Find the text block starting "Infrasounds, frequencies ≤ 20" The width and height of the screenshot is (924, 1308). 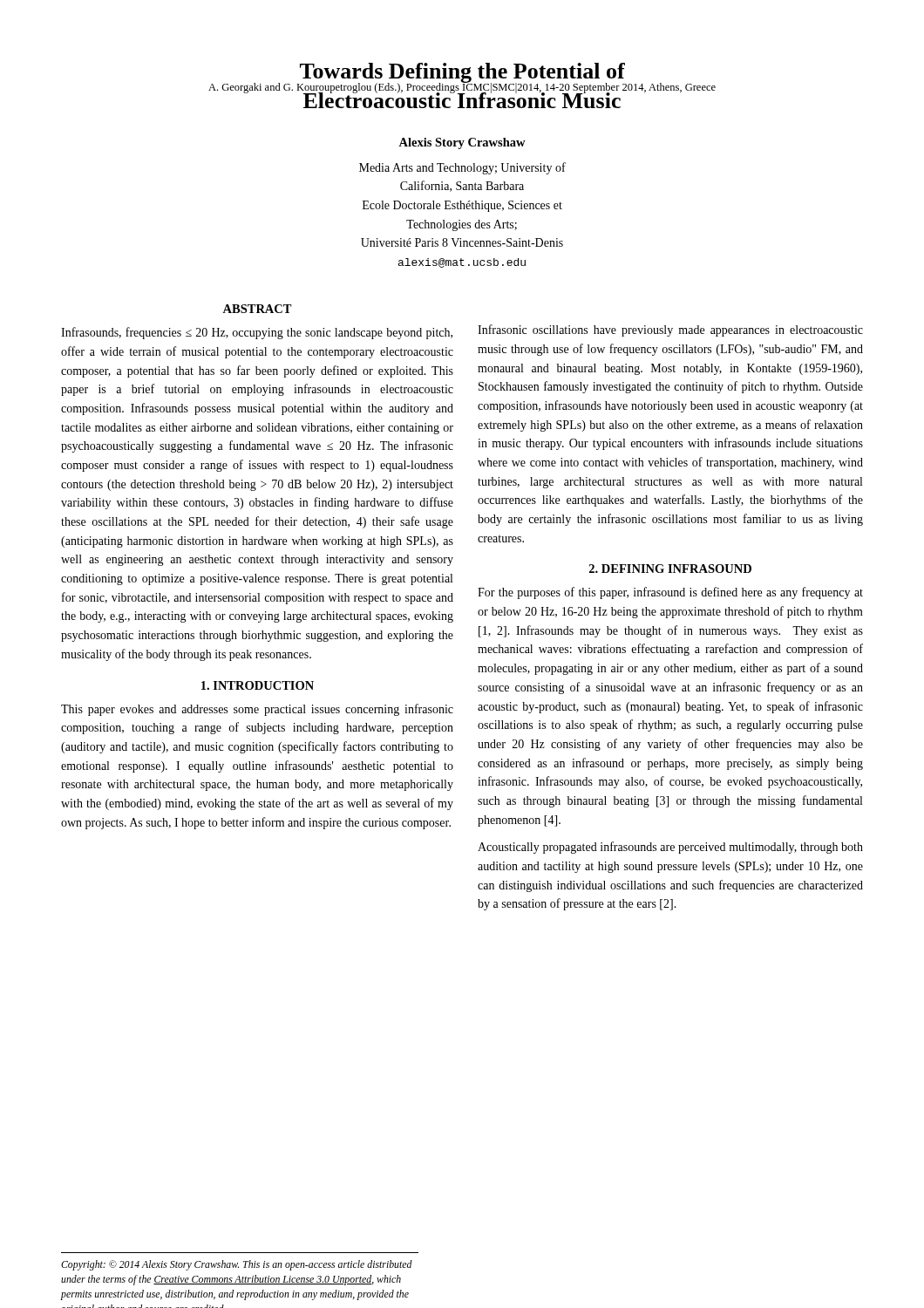point(257,494)
